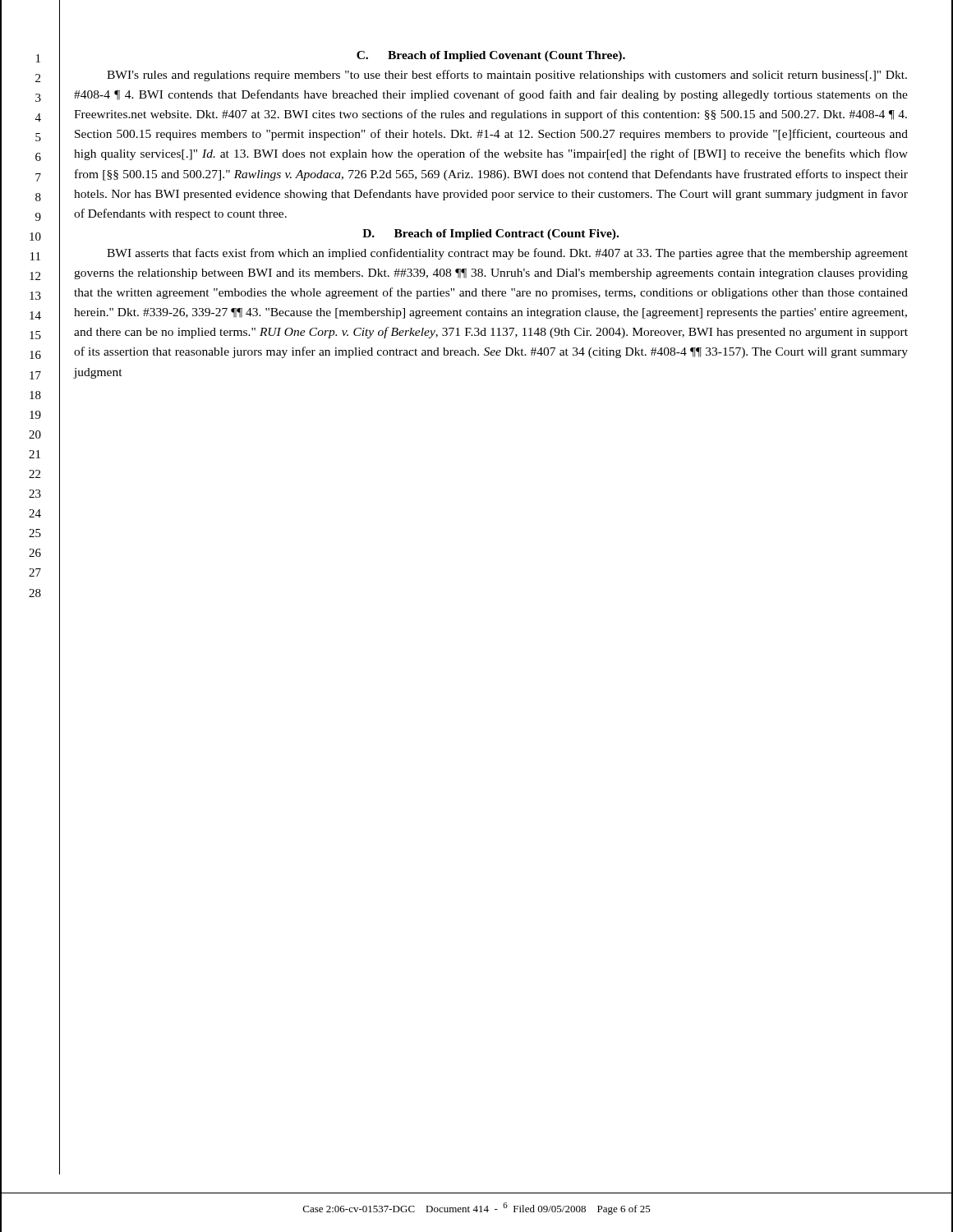Navigate to the passage starting "BWI's rules and regulations require members "to"
953x1232 pixels.
click(x=491, y=144)
